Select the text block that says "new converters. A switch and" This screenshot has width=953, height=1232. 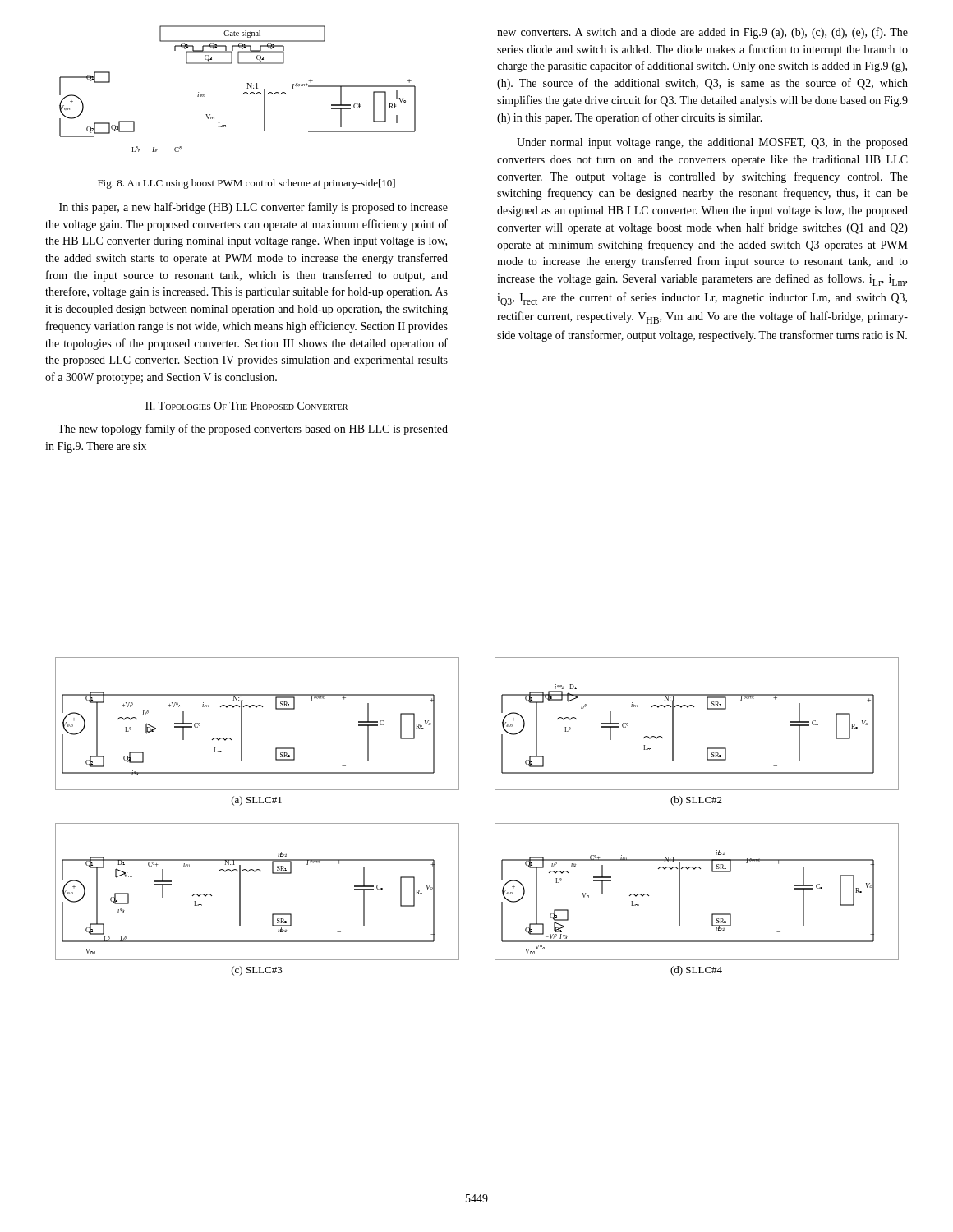coord(702,75)
